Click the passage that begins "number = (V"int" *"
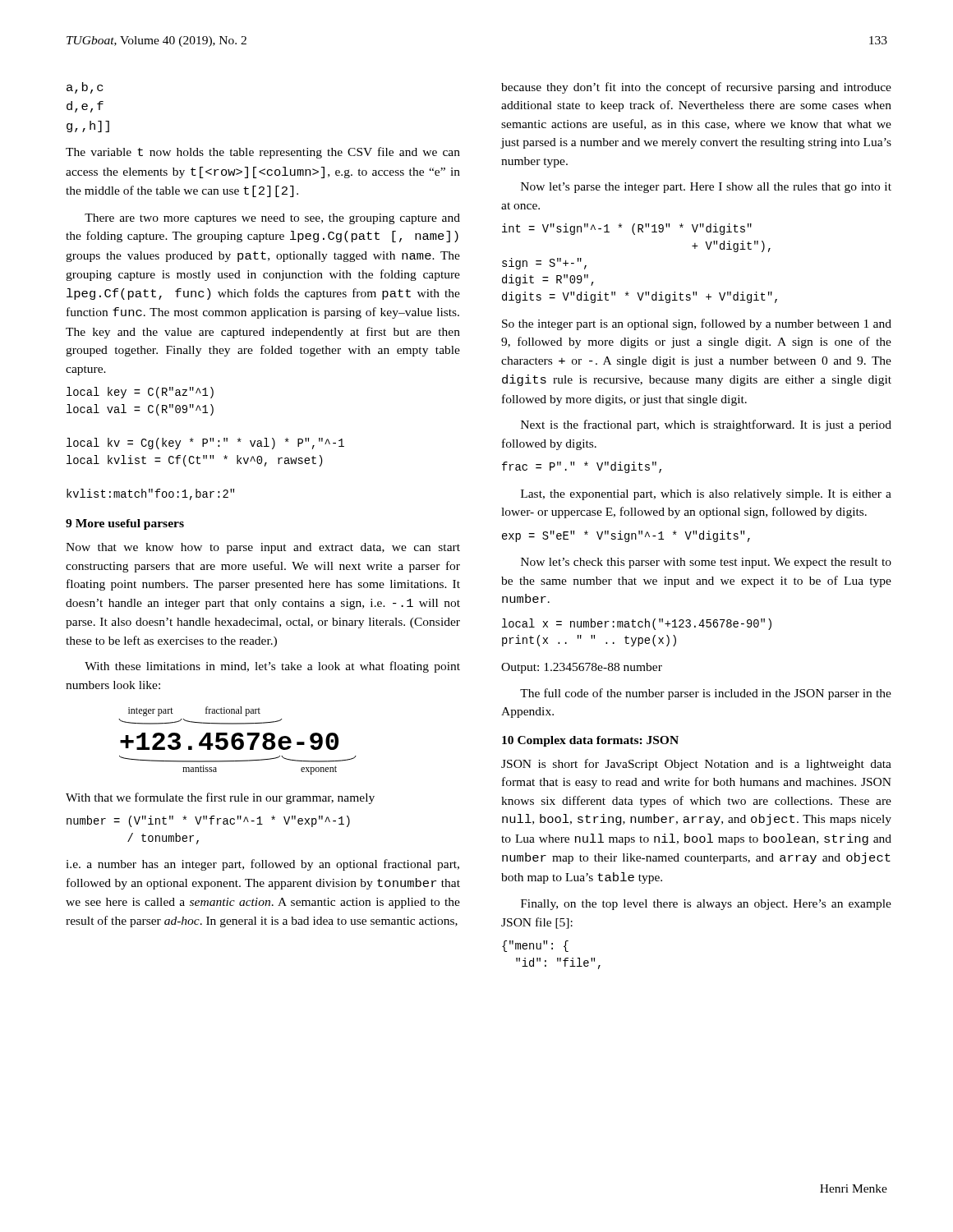This screenshot has width=953, height=1232. pyautogui.click(x=209, y=830)
